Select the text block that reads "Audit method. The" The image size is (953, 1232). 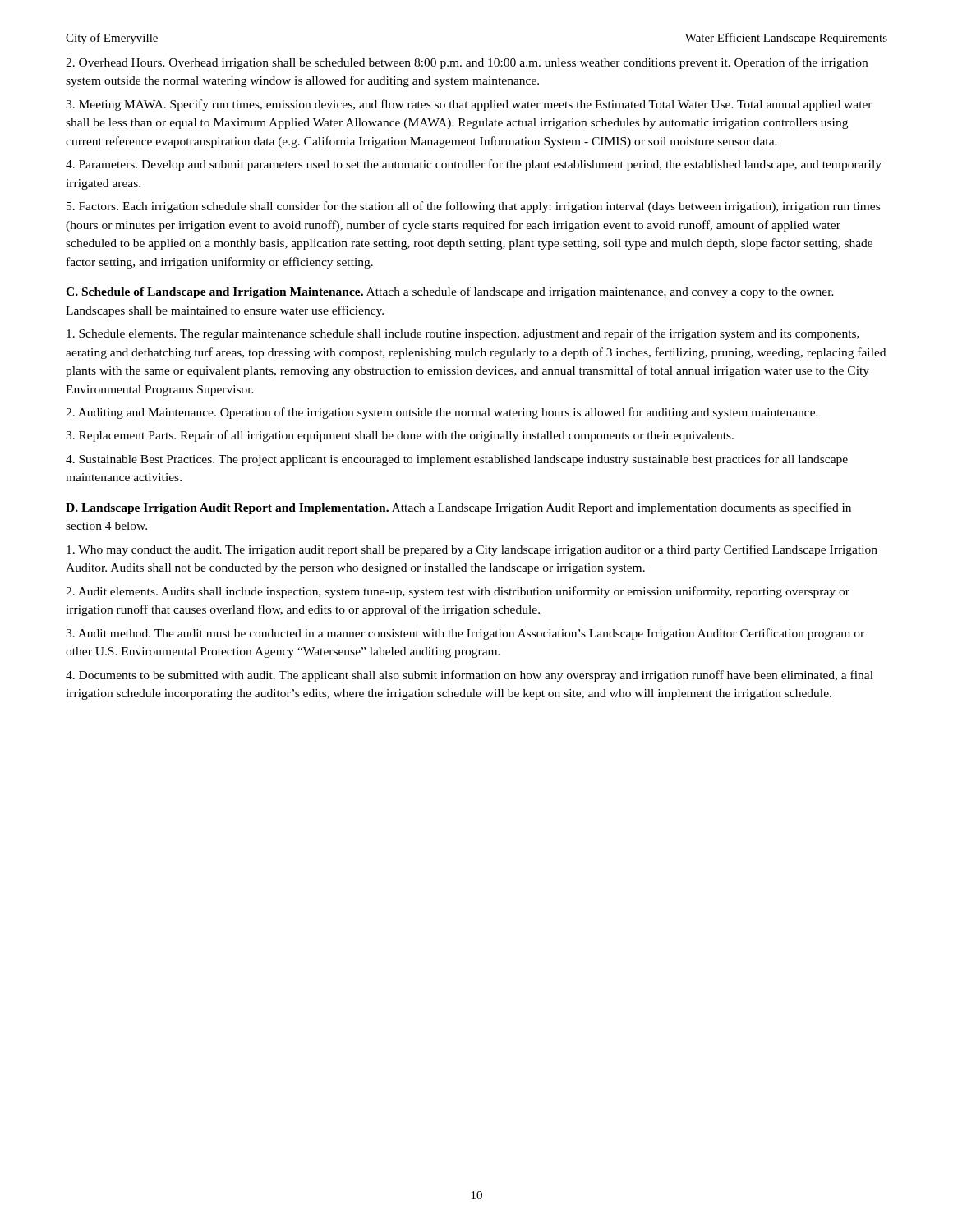pos(476,642)
